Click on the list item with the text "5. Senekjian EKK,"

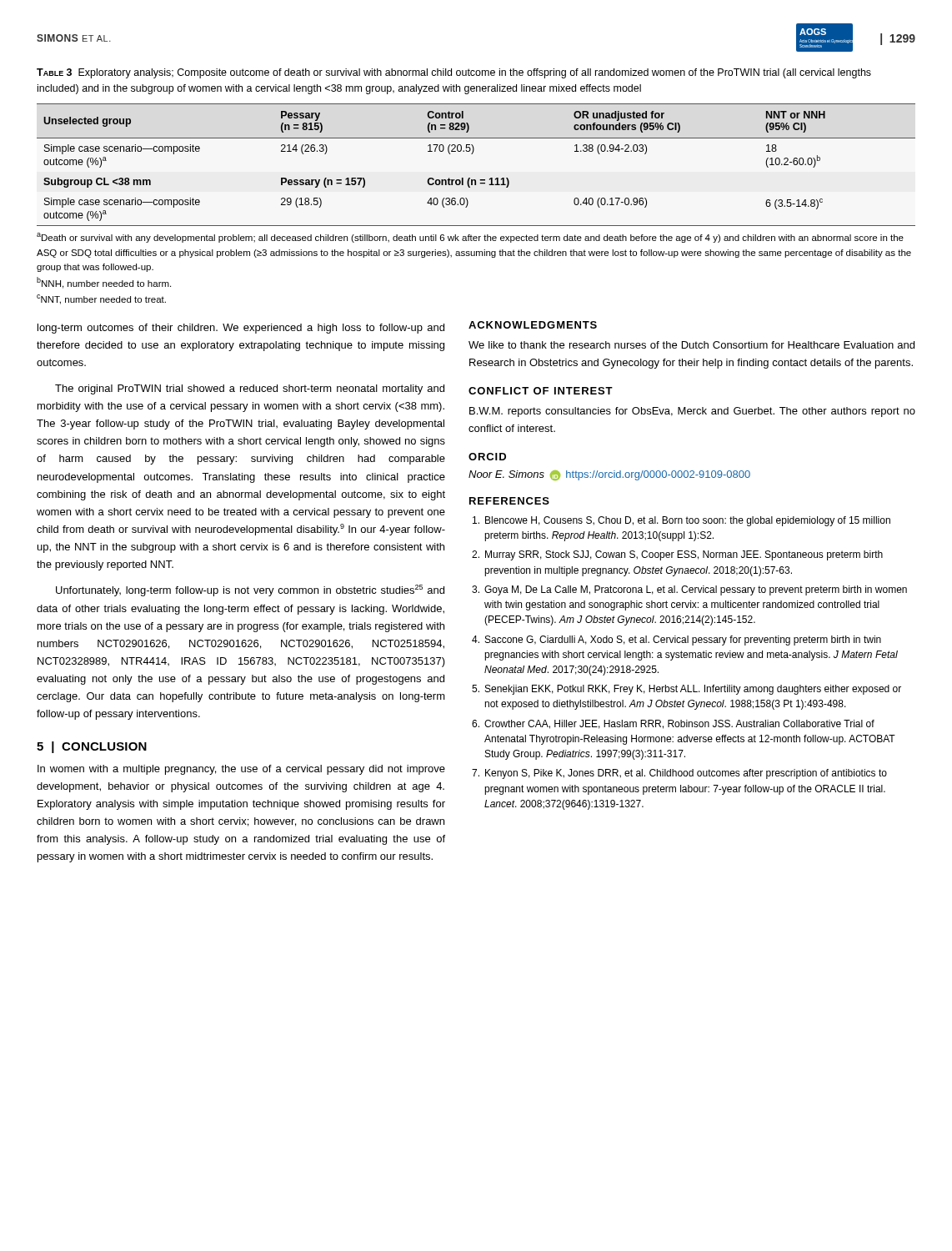(x=692, y=697)
